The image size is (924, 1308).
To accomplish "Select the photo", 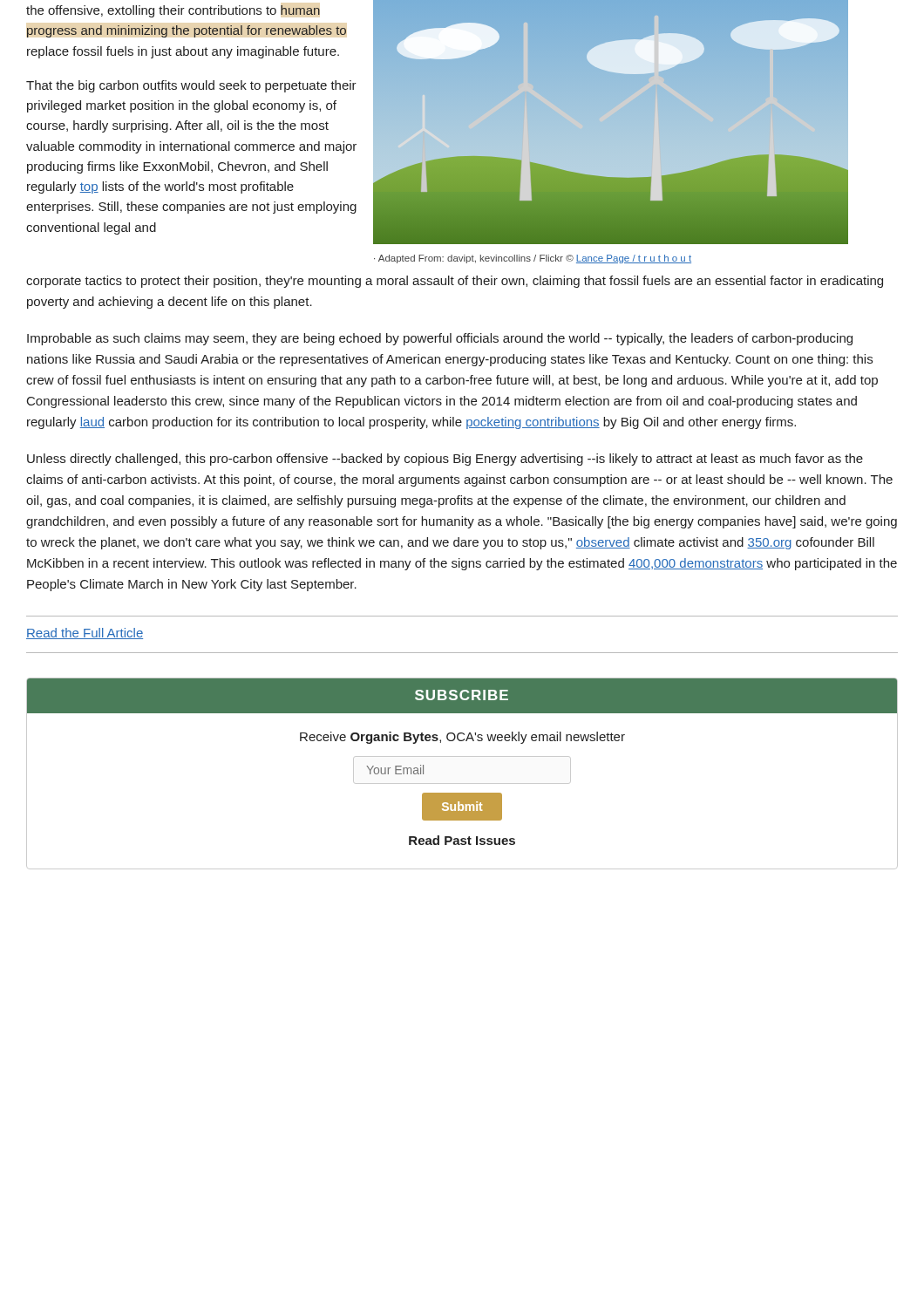I will point(611,123).
